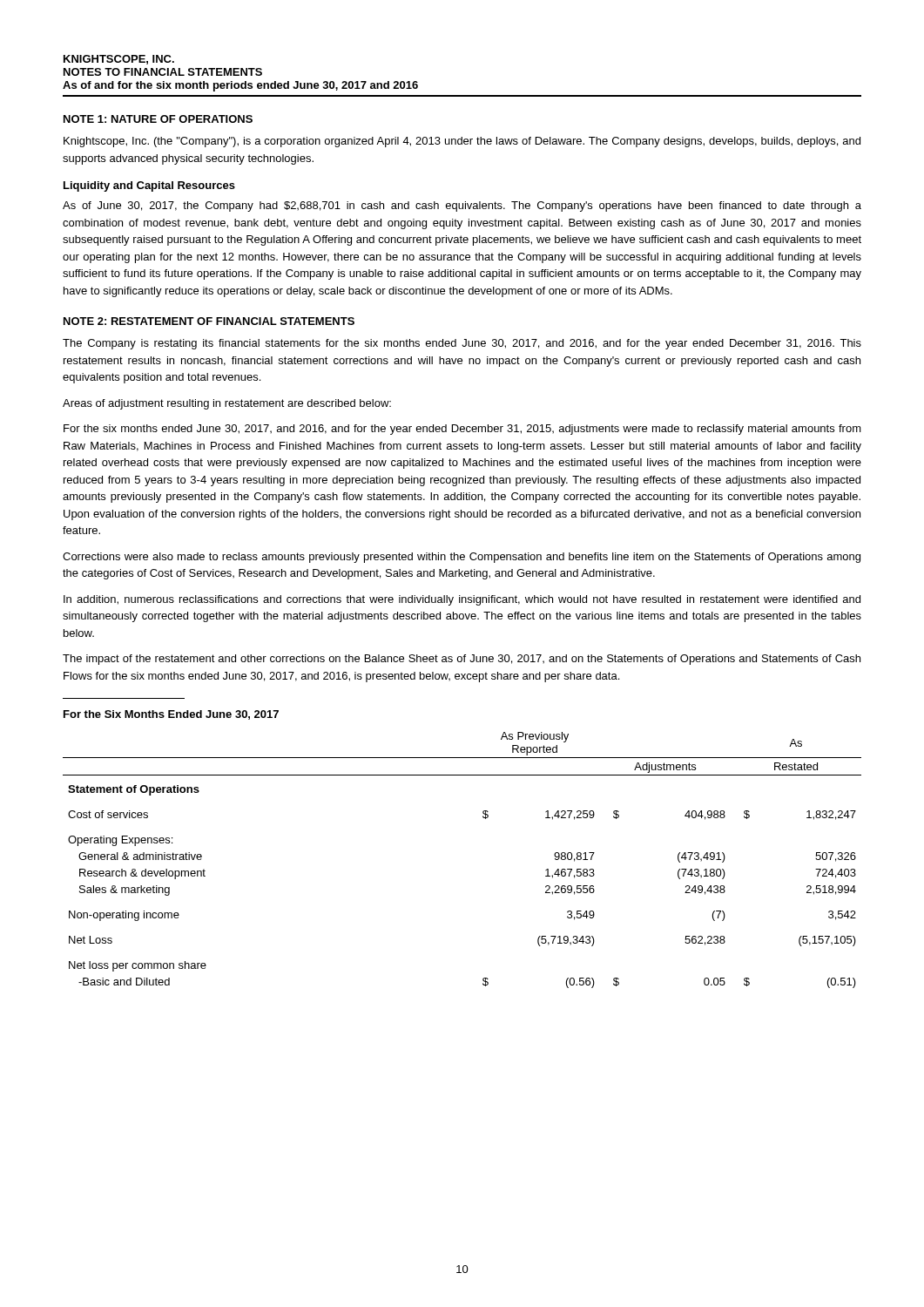
Task: Navigate to the region starting "Knightscope, Inc. (the "Company"), is a corporation organized"
Action: pyautogui.click(x=462, y=149)
